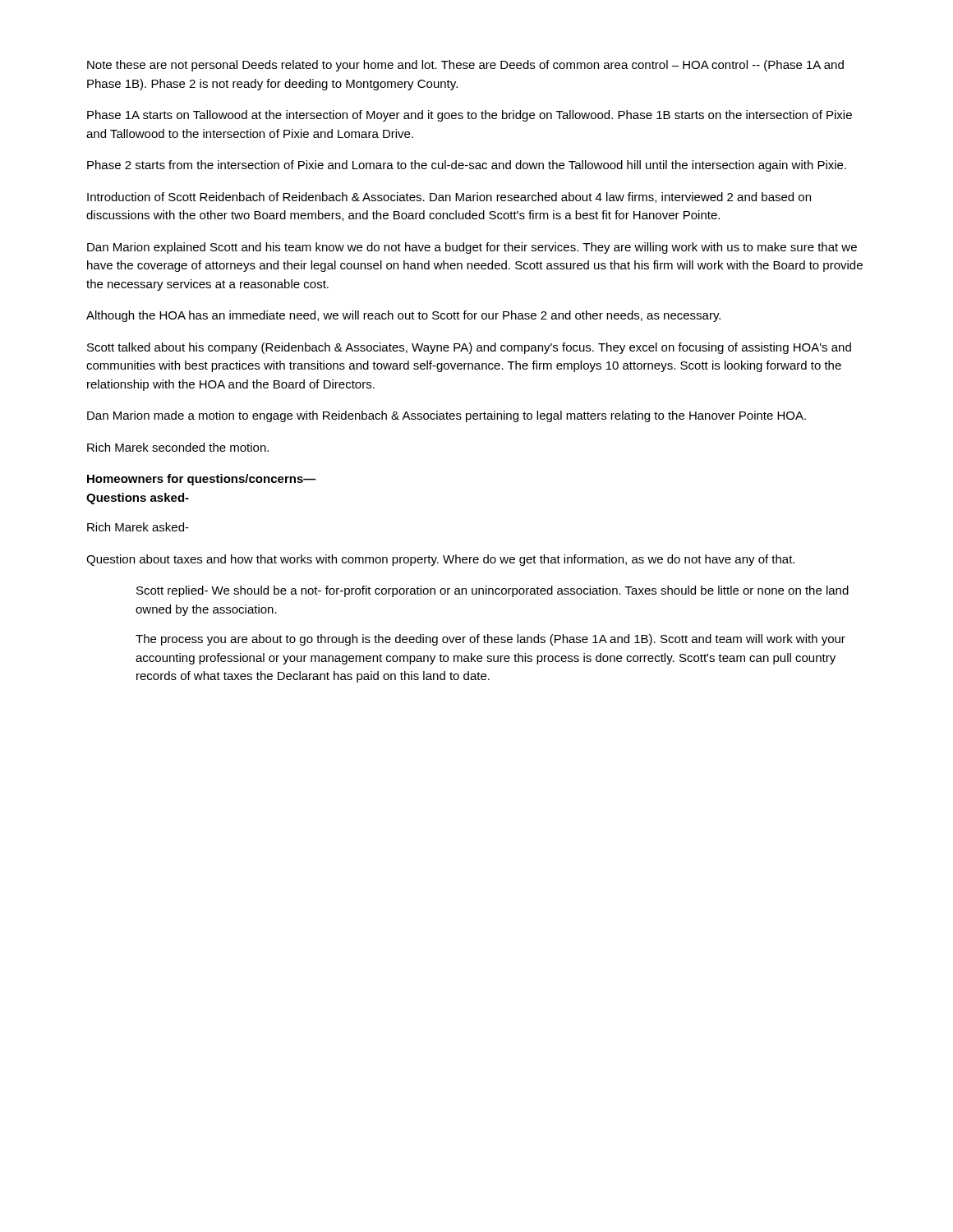Find the text block that says "Note these are not personal Deeds related to"
The width and height of the screenshot is (953, 1232).
click(x=465, y=74)
